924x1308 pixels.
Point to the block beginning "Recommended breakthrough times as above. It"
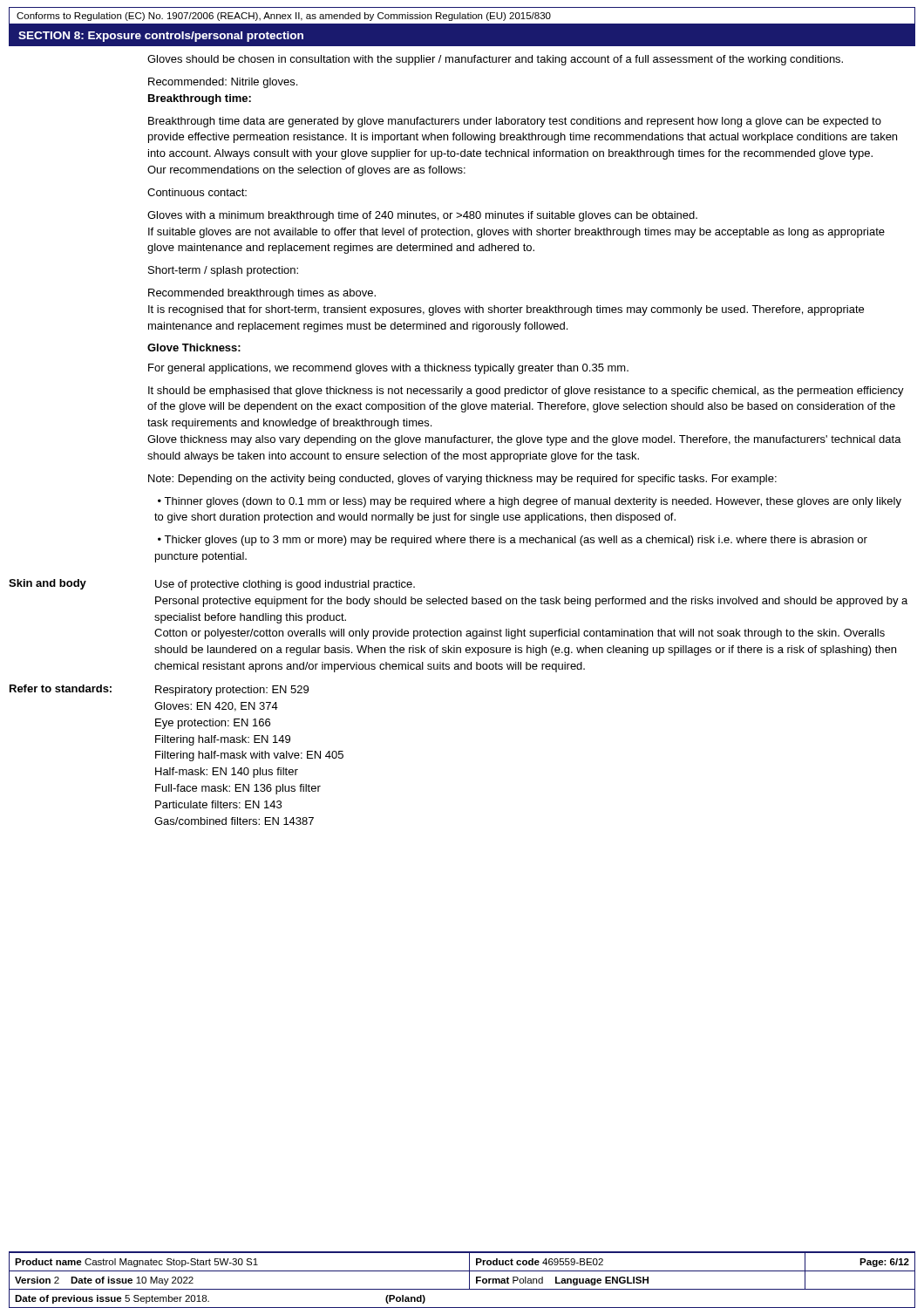pyautogui.click(x=506, y=309)
